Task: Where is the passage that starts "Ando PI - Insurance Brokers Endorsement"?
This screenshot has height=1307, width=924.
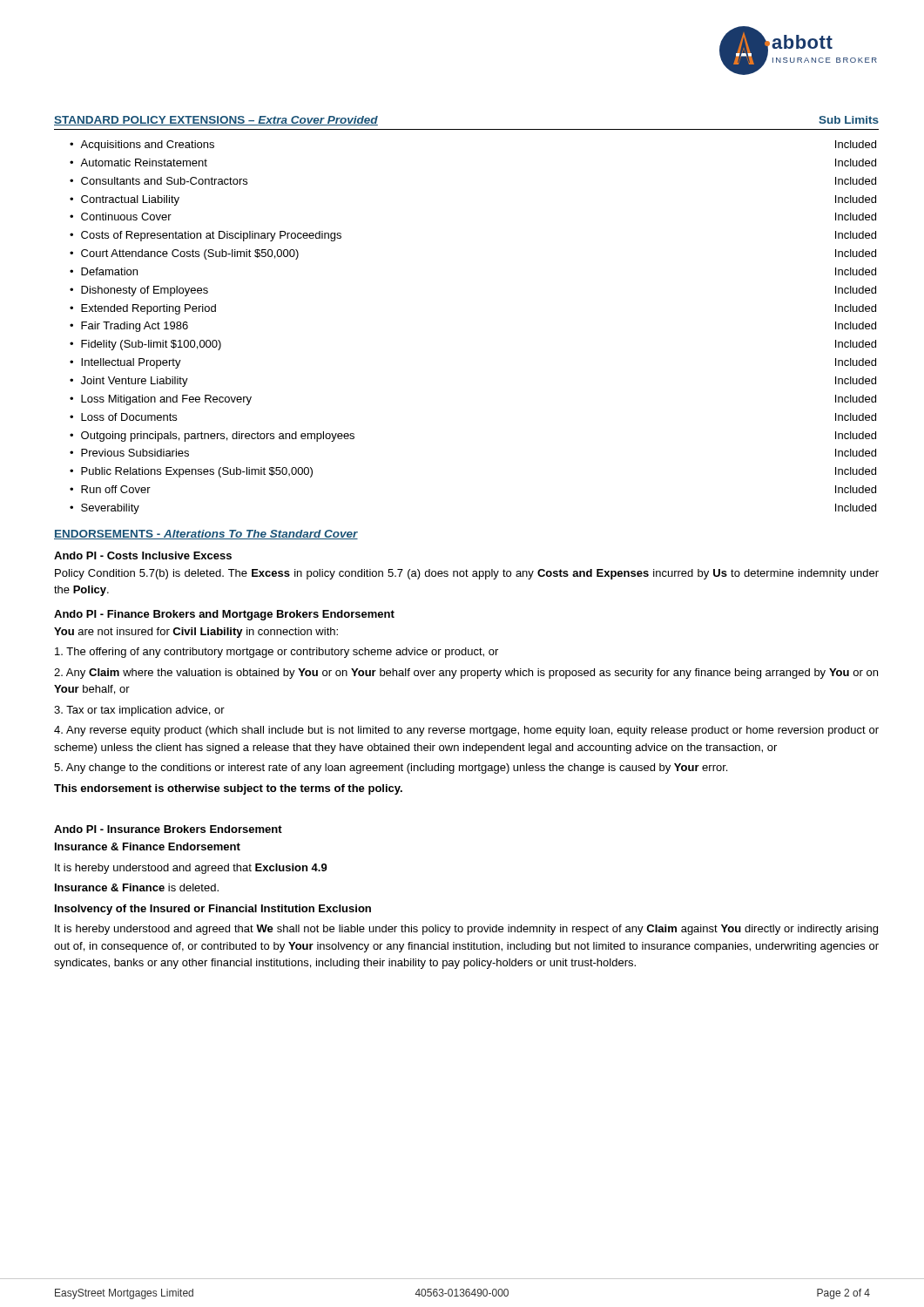Action: coord(168,829)
